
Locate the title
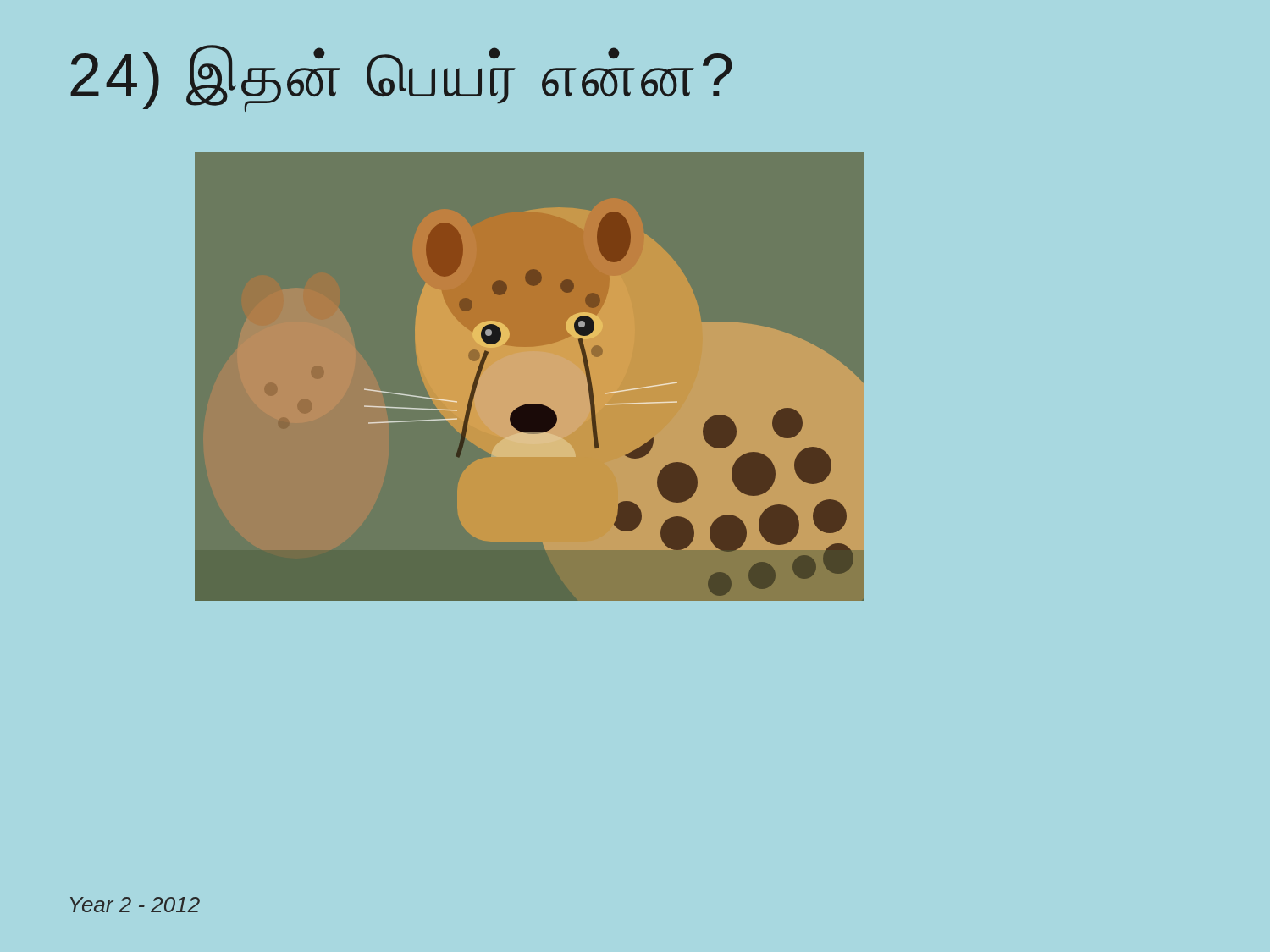tap(403, 75)
